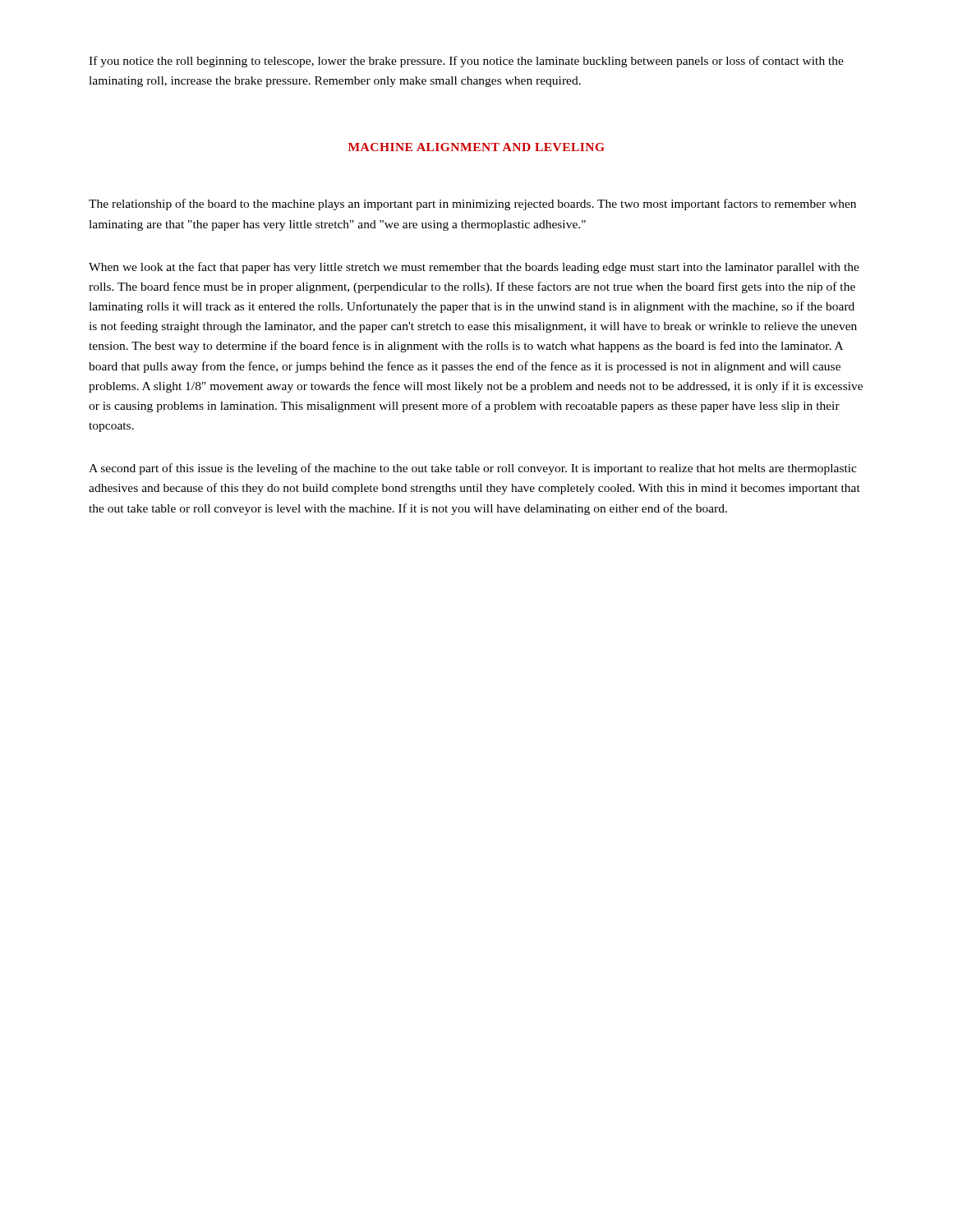Viewport: 953px width, 1232px height.
Task: Point to the block beginning "When we look at the"
Action: point(476,346)
